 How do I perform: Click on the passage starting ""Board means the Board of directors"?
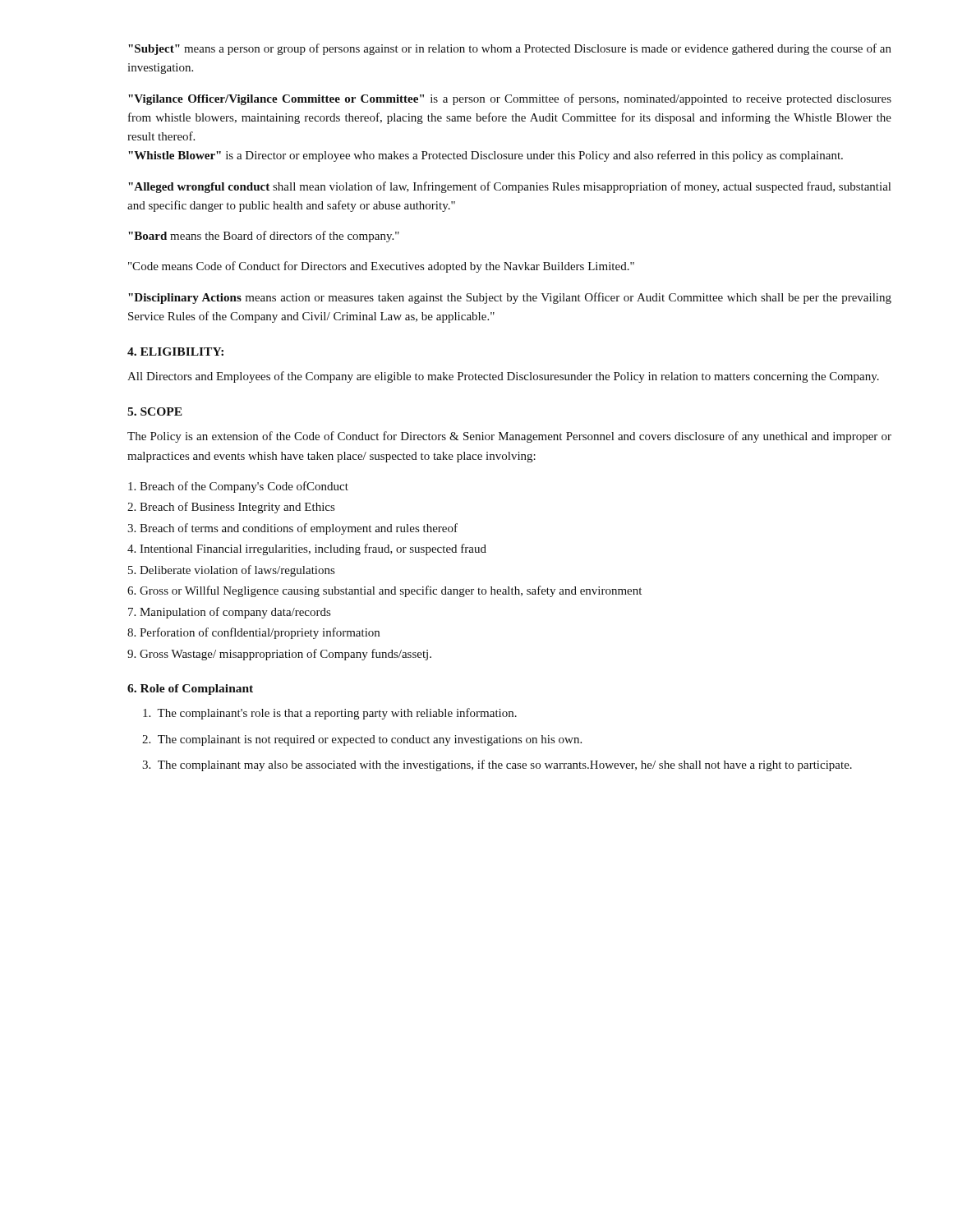point(263,236)
